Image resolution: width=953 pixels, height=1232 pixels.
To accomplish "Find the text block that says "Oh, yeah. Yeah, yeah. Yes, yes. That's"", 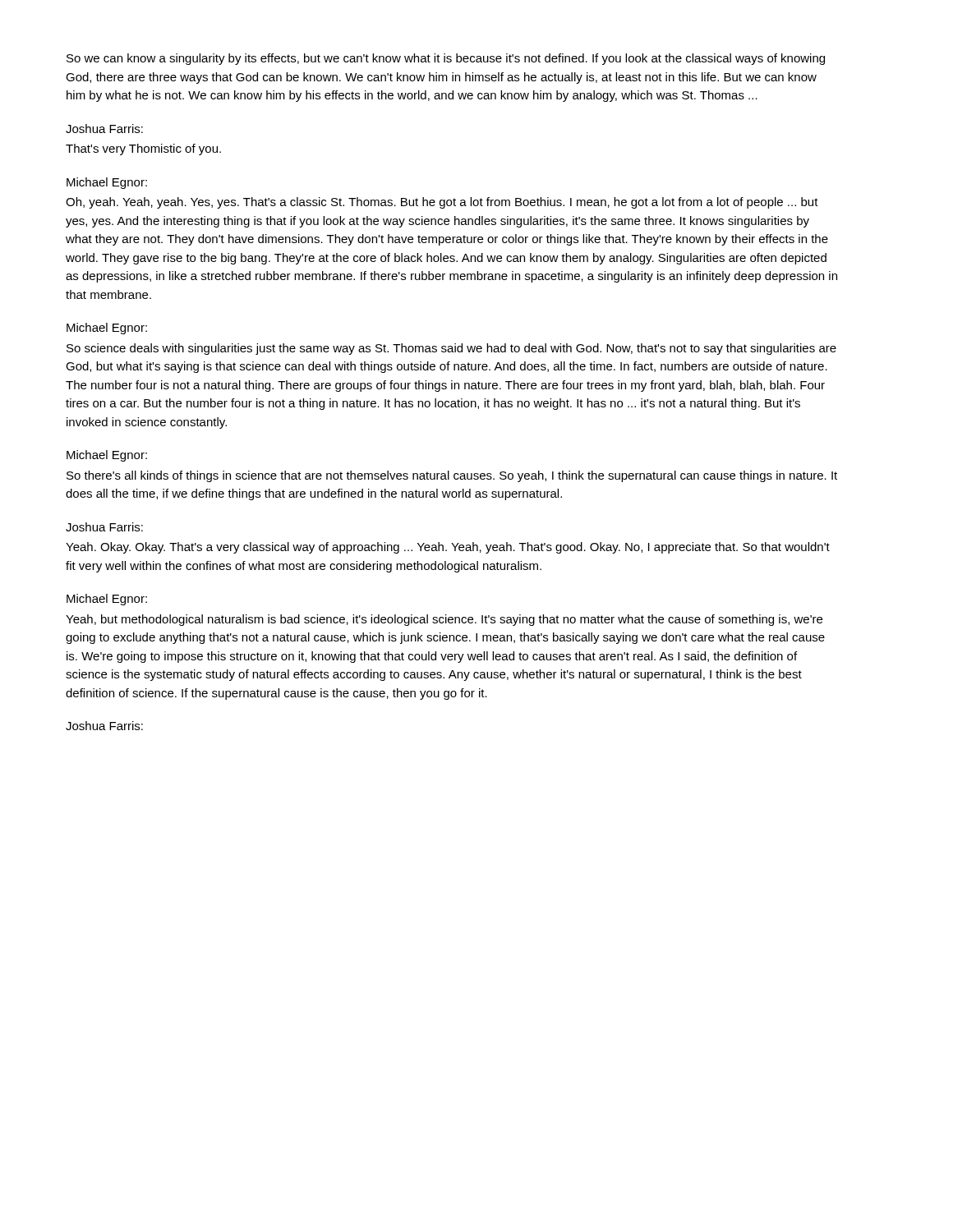I will point(452,248).
